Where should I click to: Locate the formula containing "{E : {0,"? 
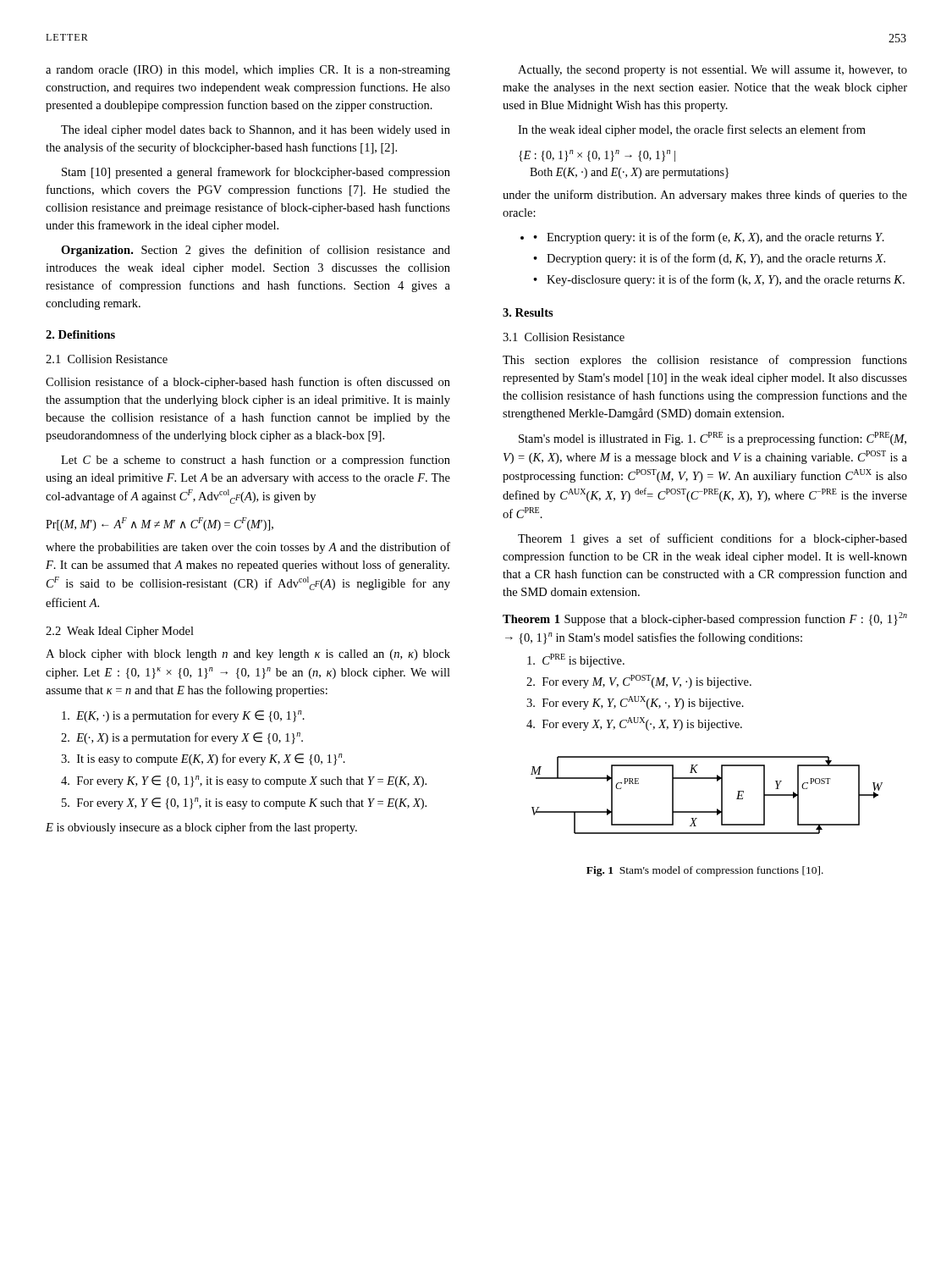pyautogui.click(x=624, y=163)
